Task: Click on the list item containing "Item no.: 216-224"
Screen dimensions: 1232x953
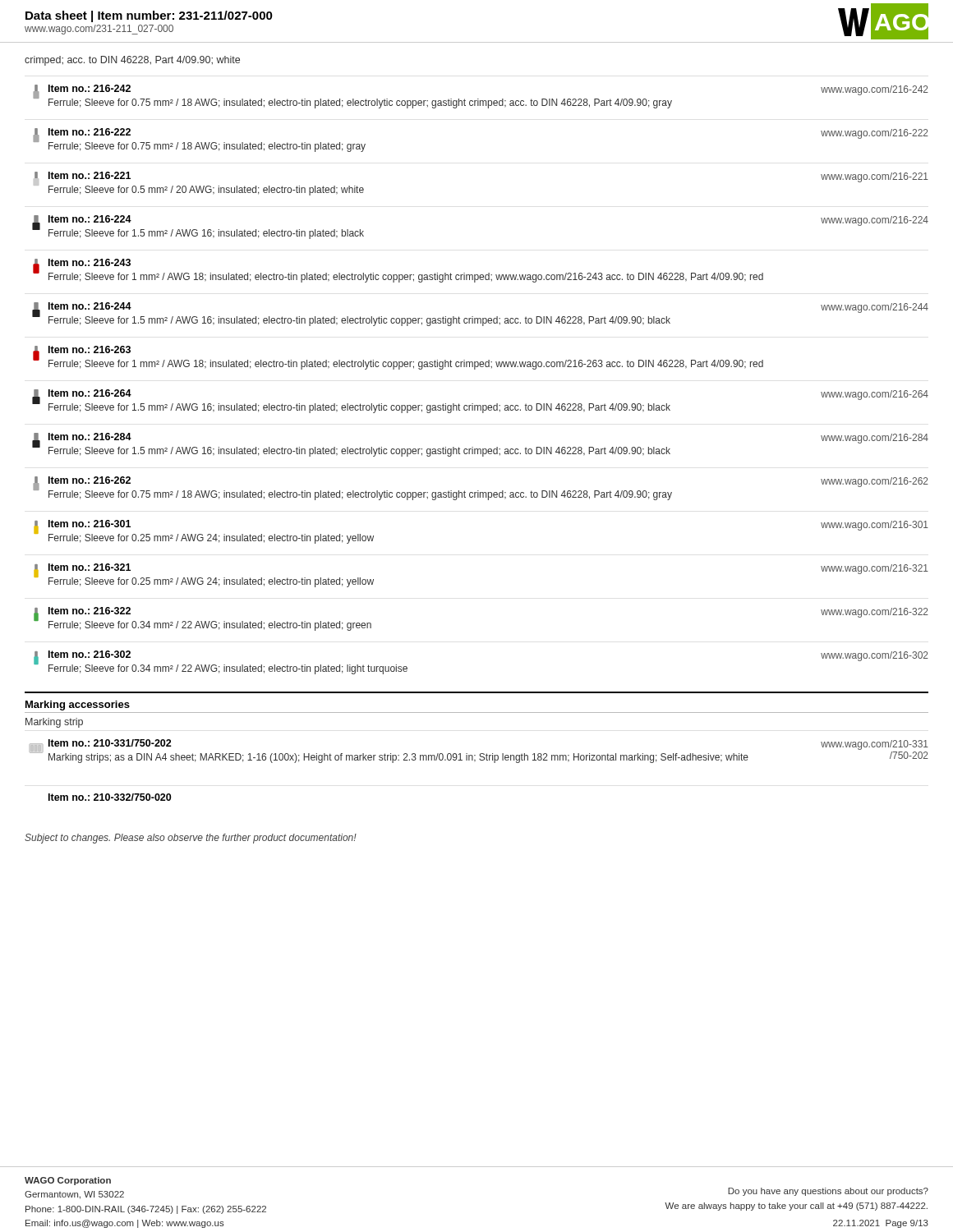Action: [x=112, y=231]
